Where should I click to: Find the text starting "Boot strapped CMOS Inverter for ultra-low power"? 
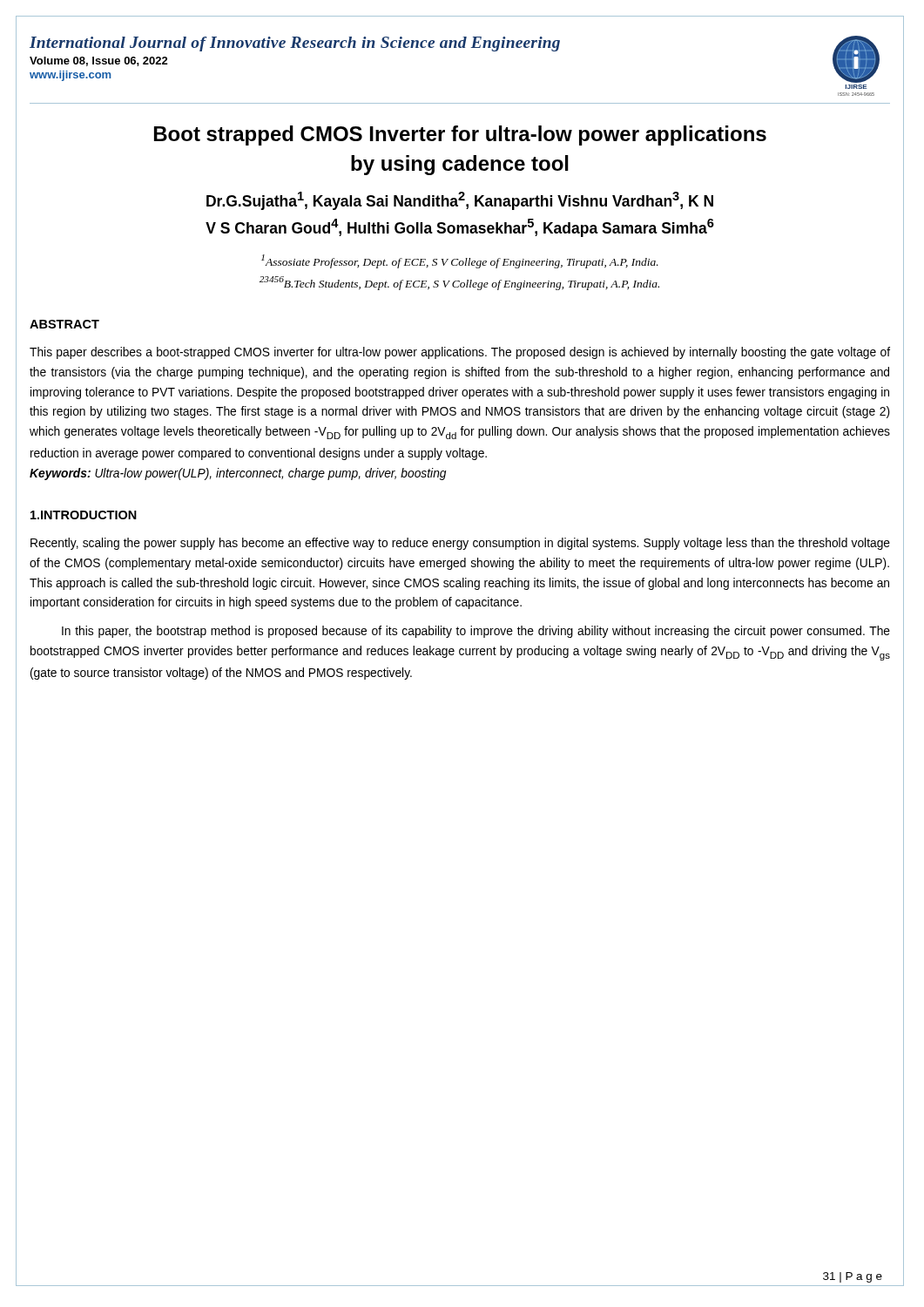460,149
